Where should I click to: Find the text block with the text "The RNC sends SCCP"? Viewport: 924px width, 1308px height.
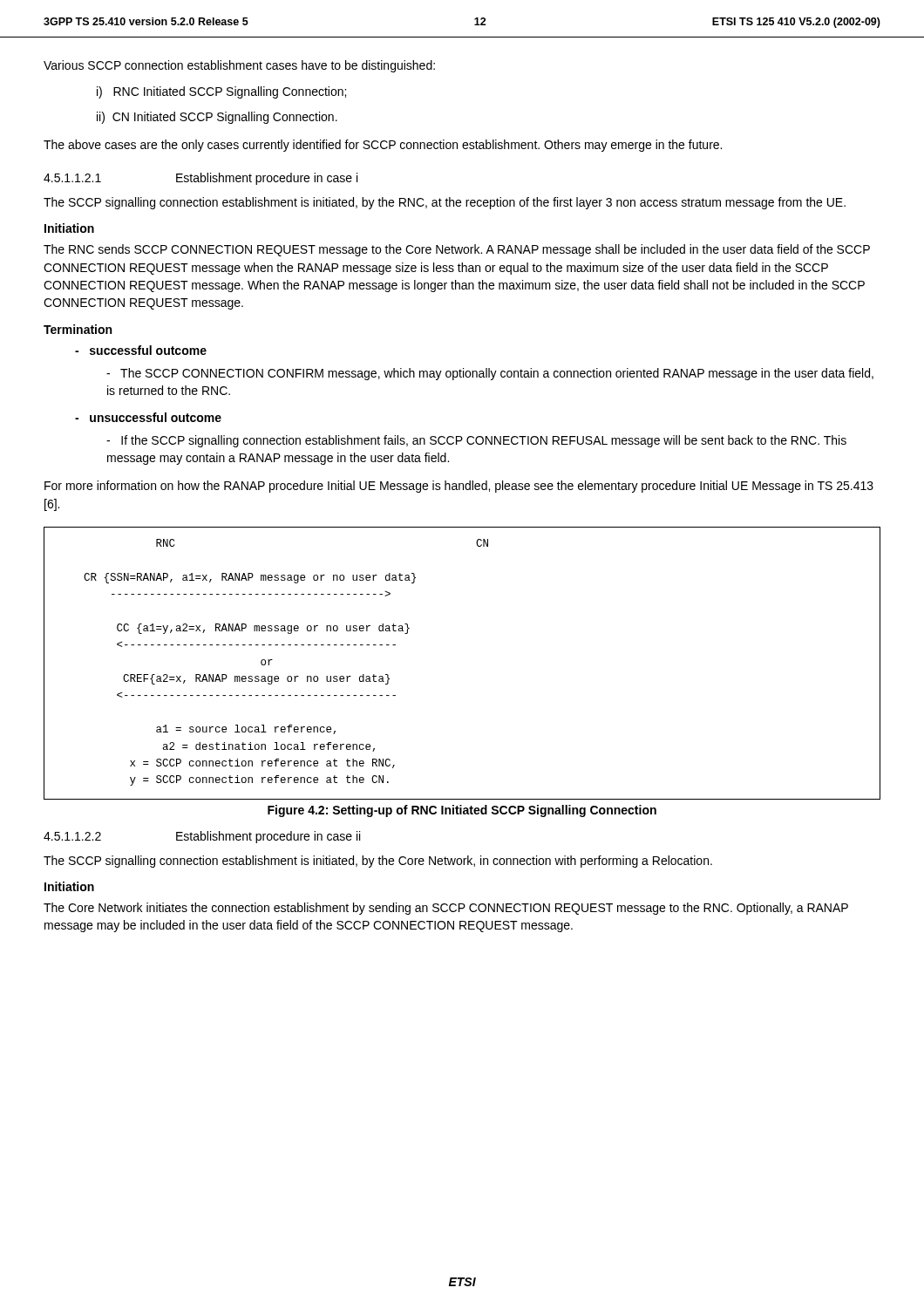pyautogui.click(x=457, y=276)
